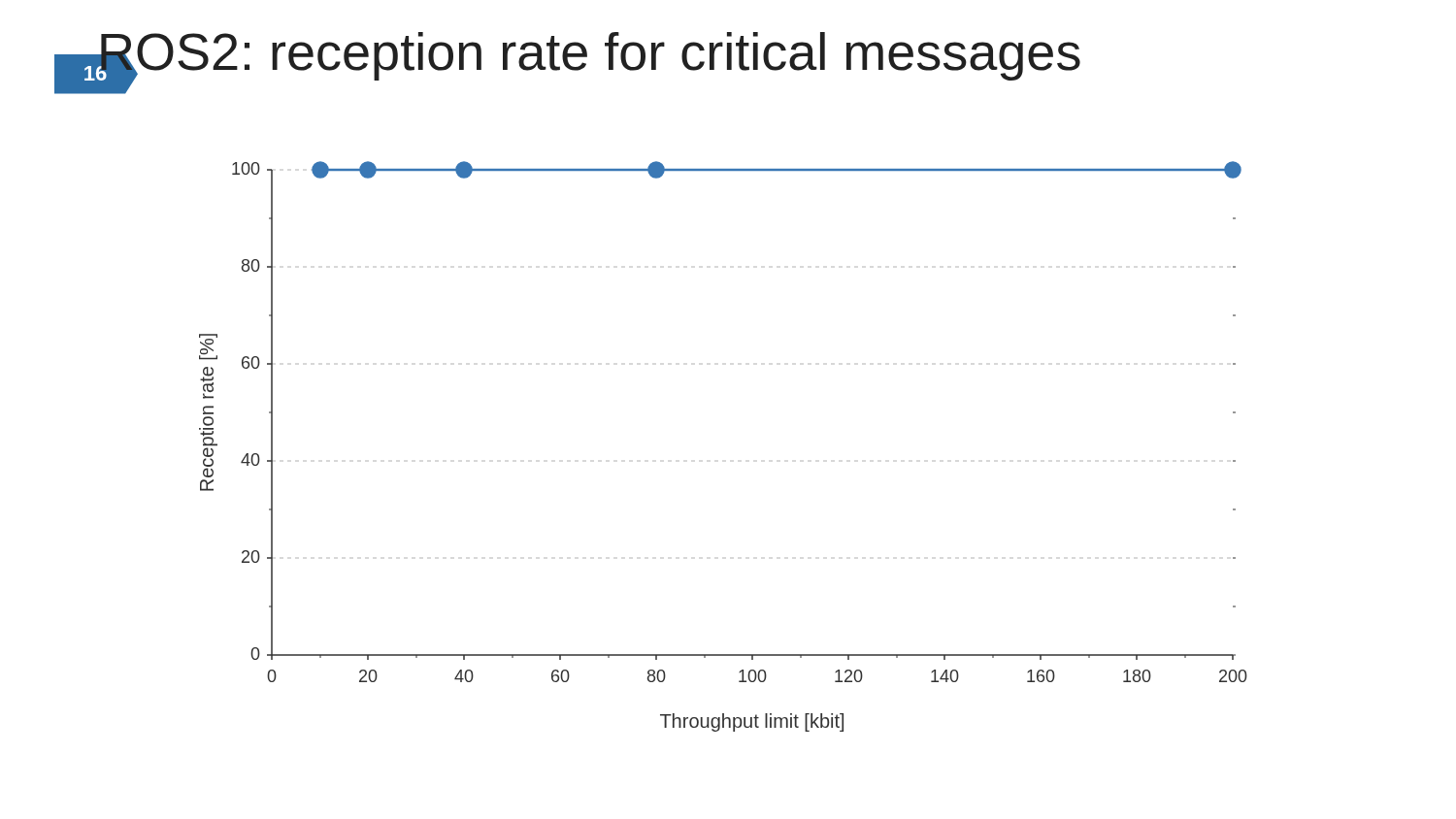The height and width of the screenshot is (819, 1456).
Task: Locate the title that opens with "ROS2: reception rate for critical"
Action: click(589, 51)
